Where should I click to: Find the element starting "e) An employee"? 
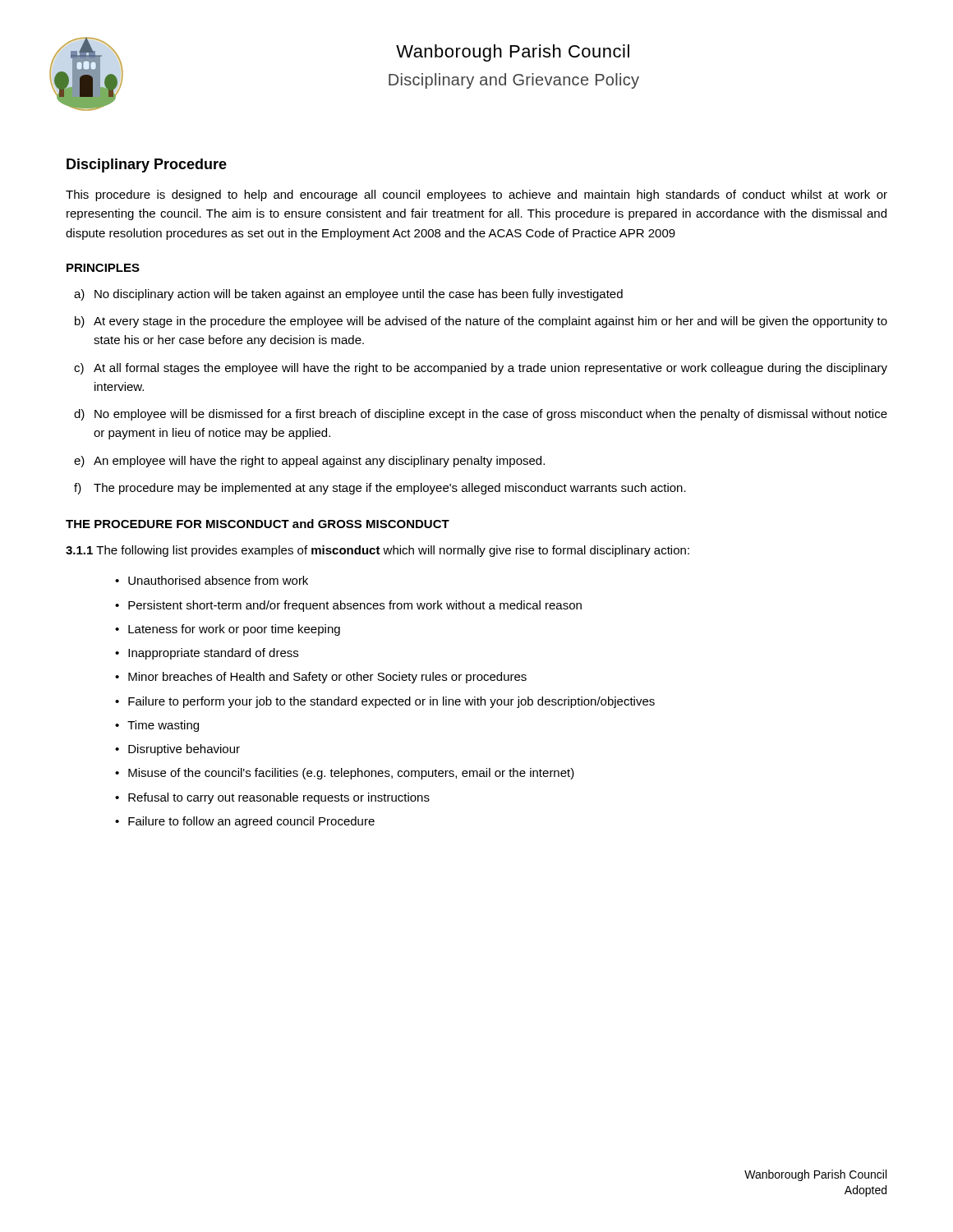click(x=481, y=460)
